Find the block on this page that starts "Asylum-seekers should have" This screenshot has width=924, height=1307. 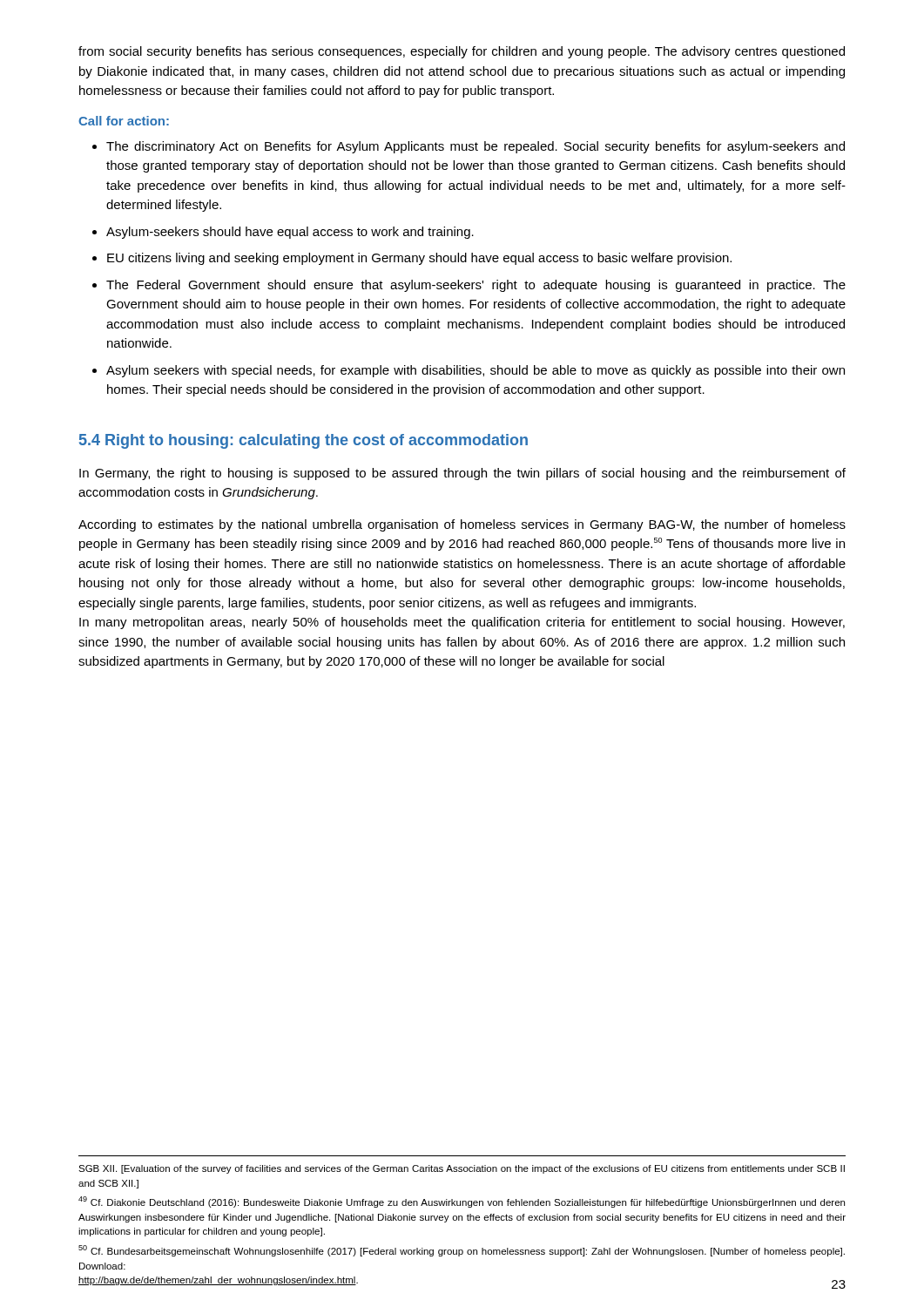(x=290, y=231)
